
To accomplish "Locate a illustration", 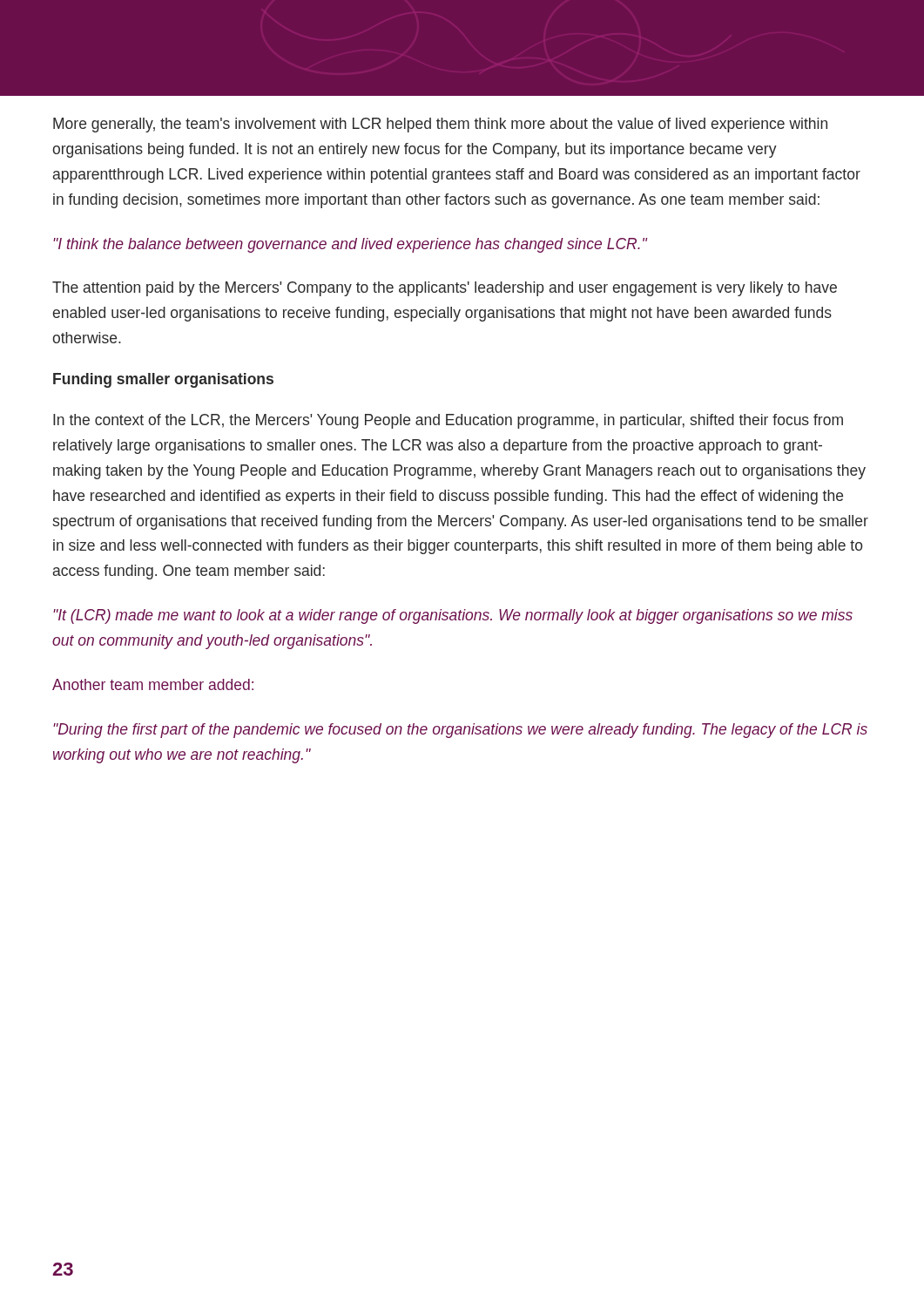I will [462, 50].
